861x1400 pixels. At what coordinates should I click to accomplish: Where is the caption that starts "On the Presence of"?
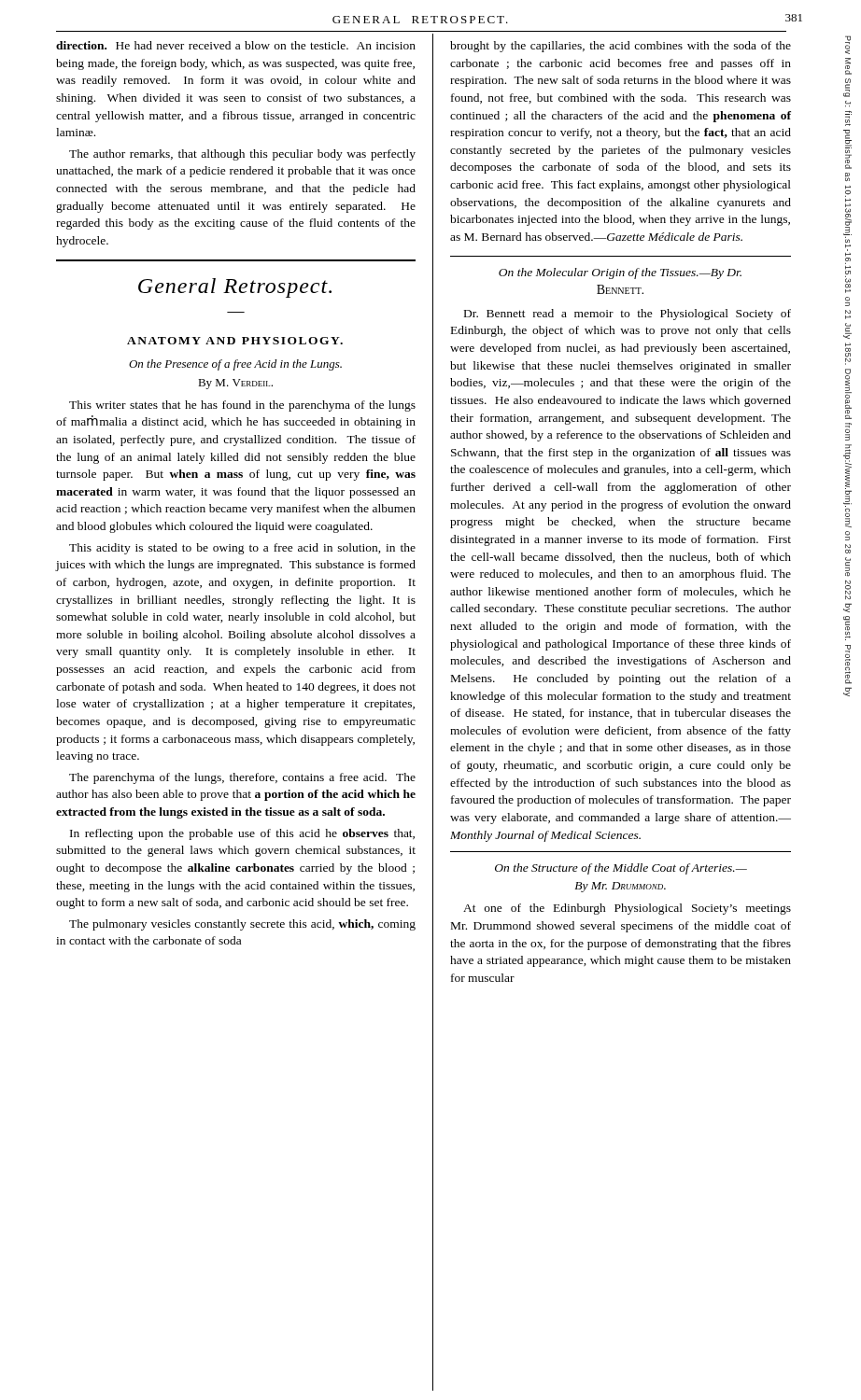236,373
